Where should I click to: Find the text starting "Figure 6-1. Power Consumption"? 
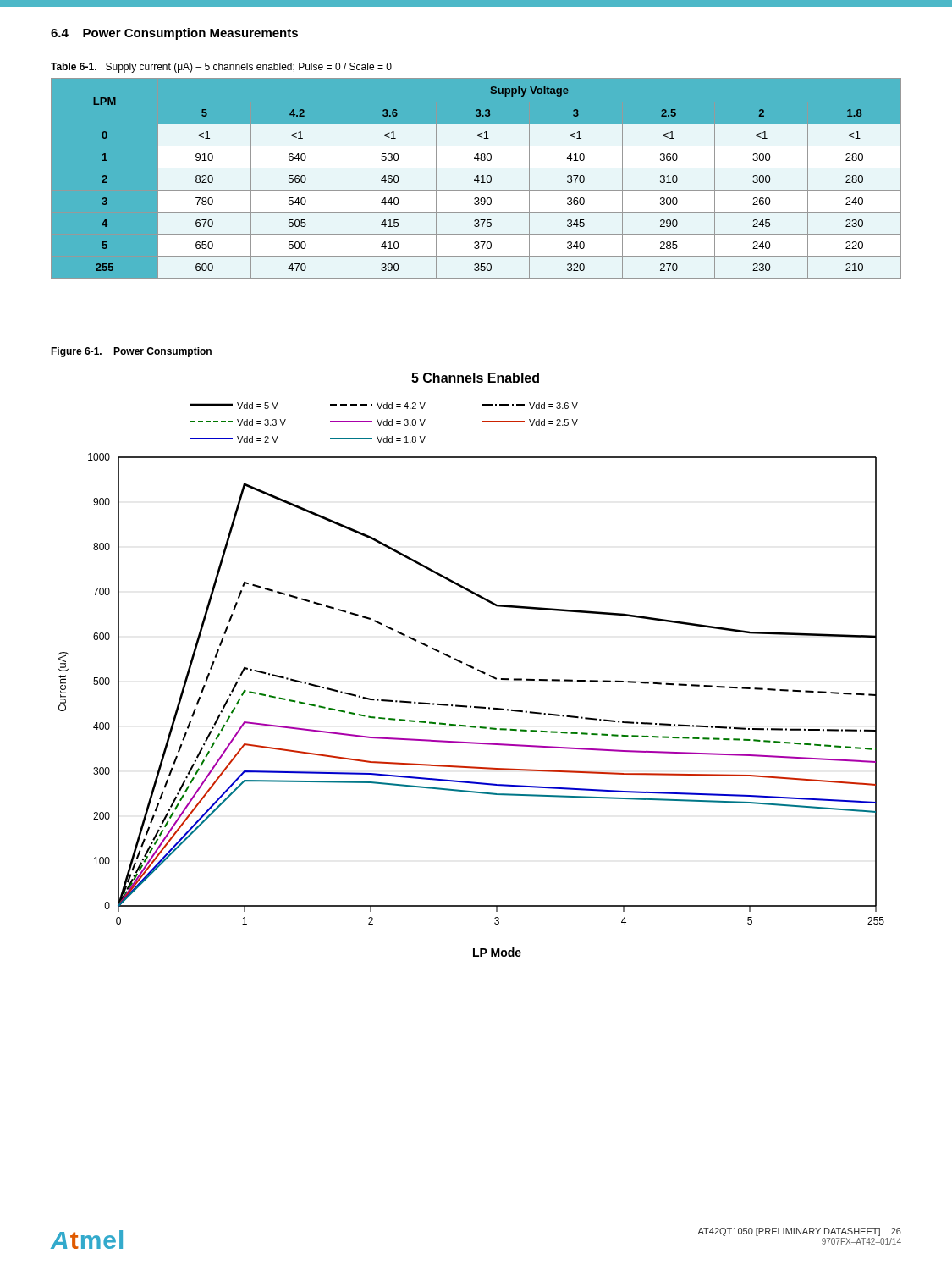click(131, 351)
